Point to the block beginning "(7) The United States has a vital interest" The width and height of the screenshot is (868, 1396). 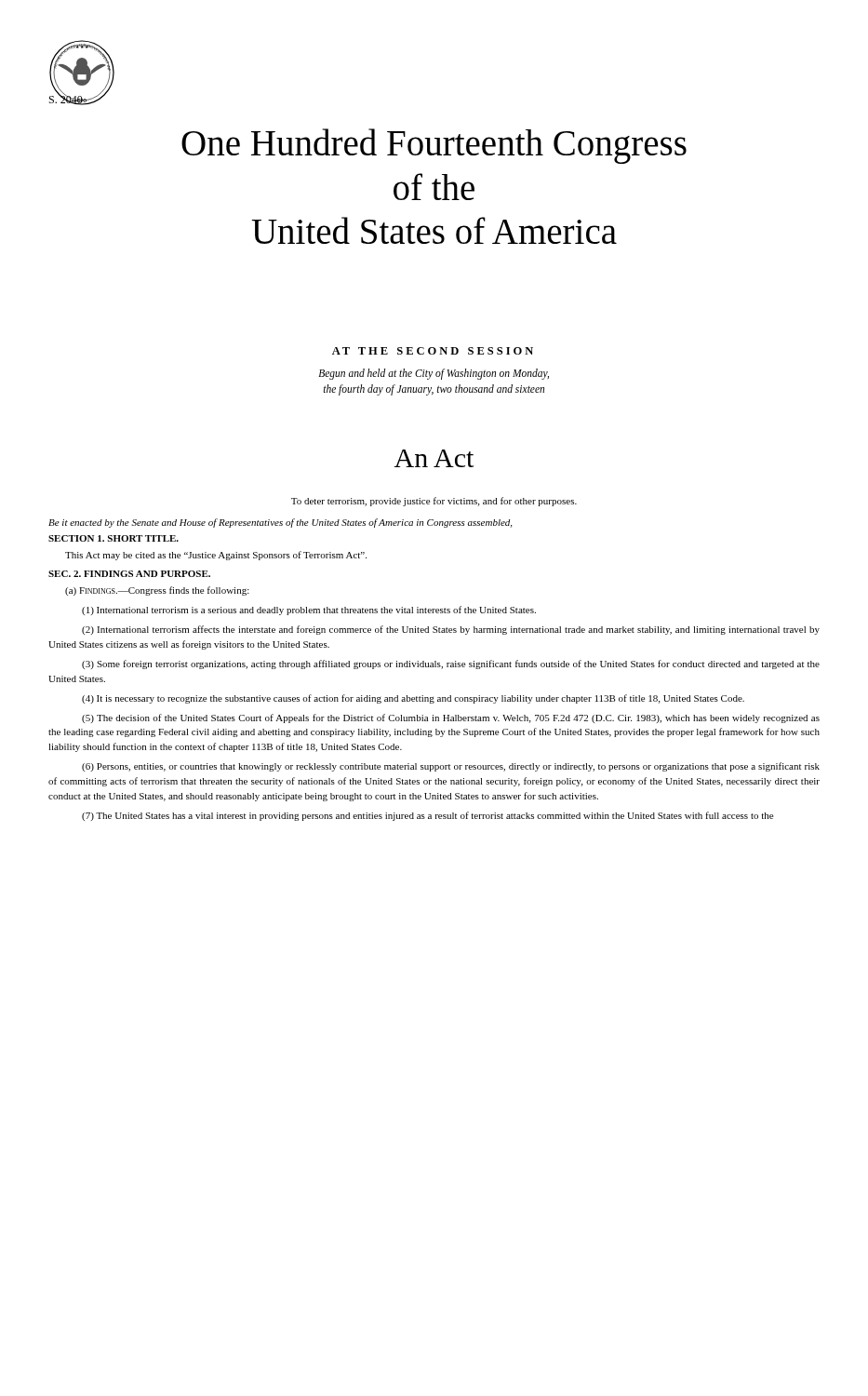[428, 815]
